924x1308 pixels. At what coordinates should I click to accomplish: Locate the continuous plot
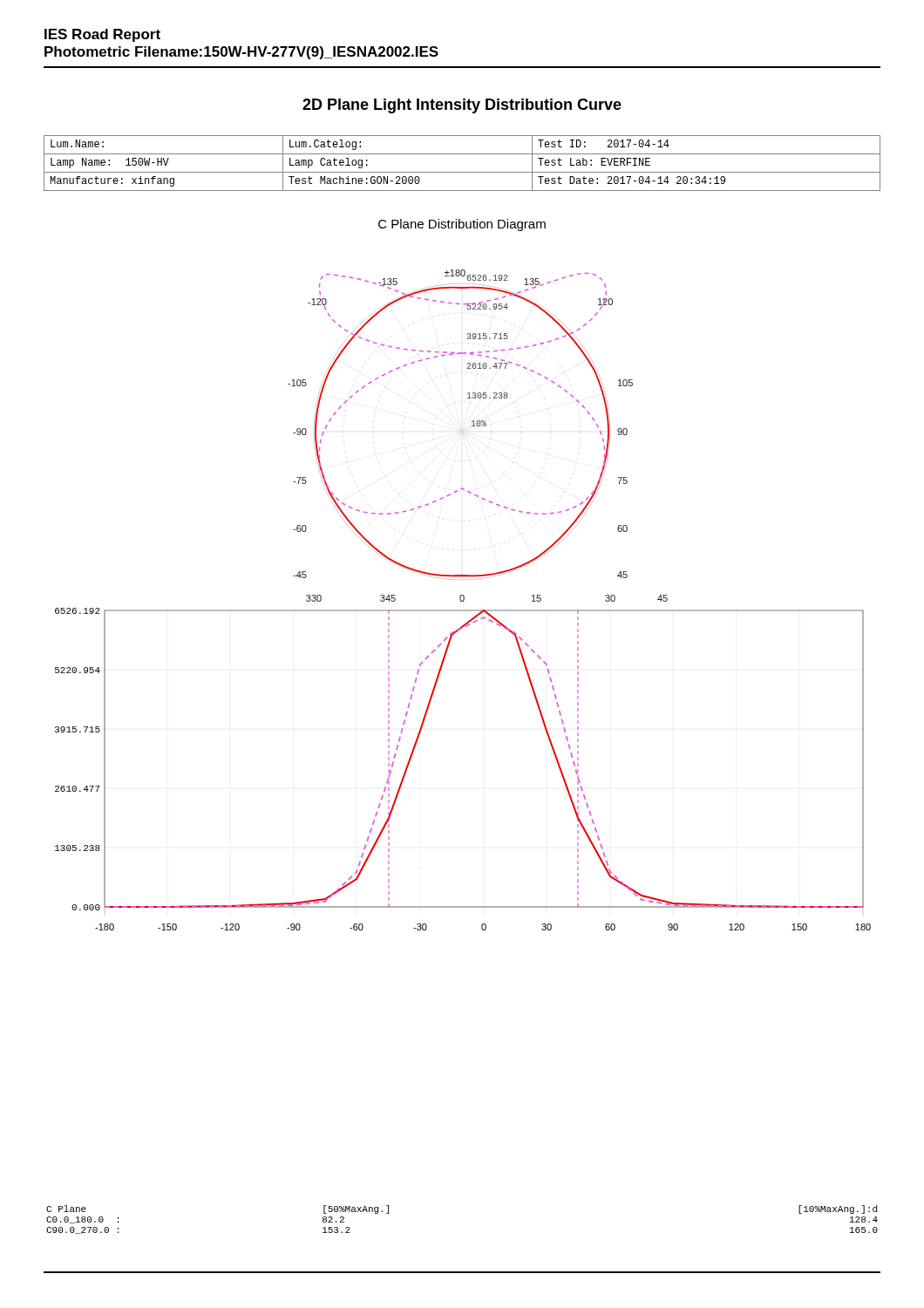[462, 785]
